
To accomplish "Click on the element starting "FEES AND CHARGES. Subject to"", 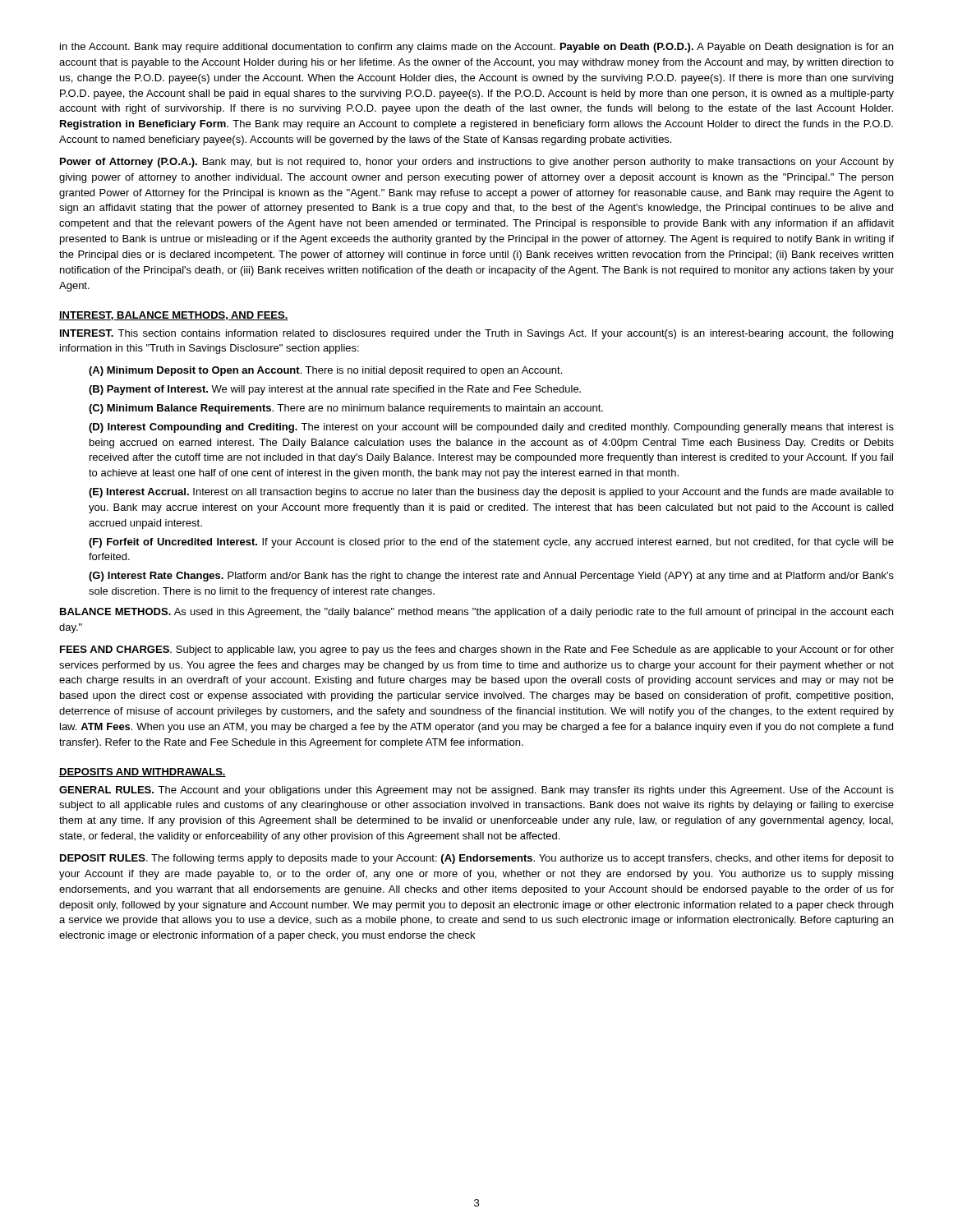I will 476,695.
